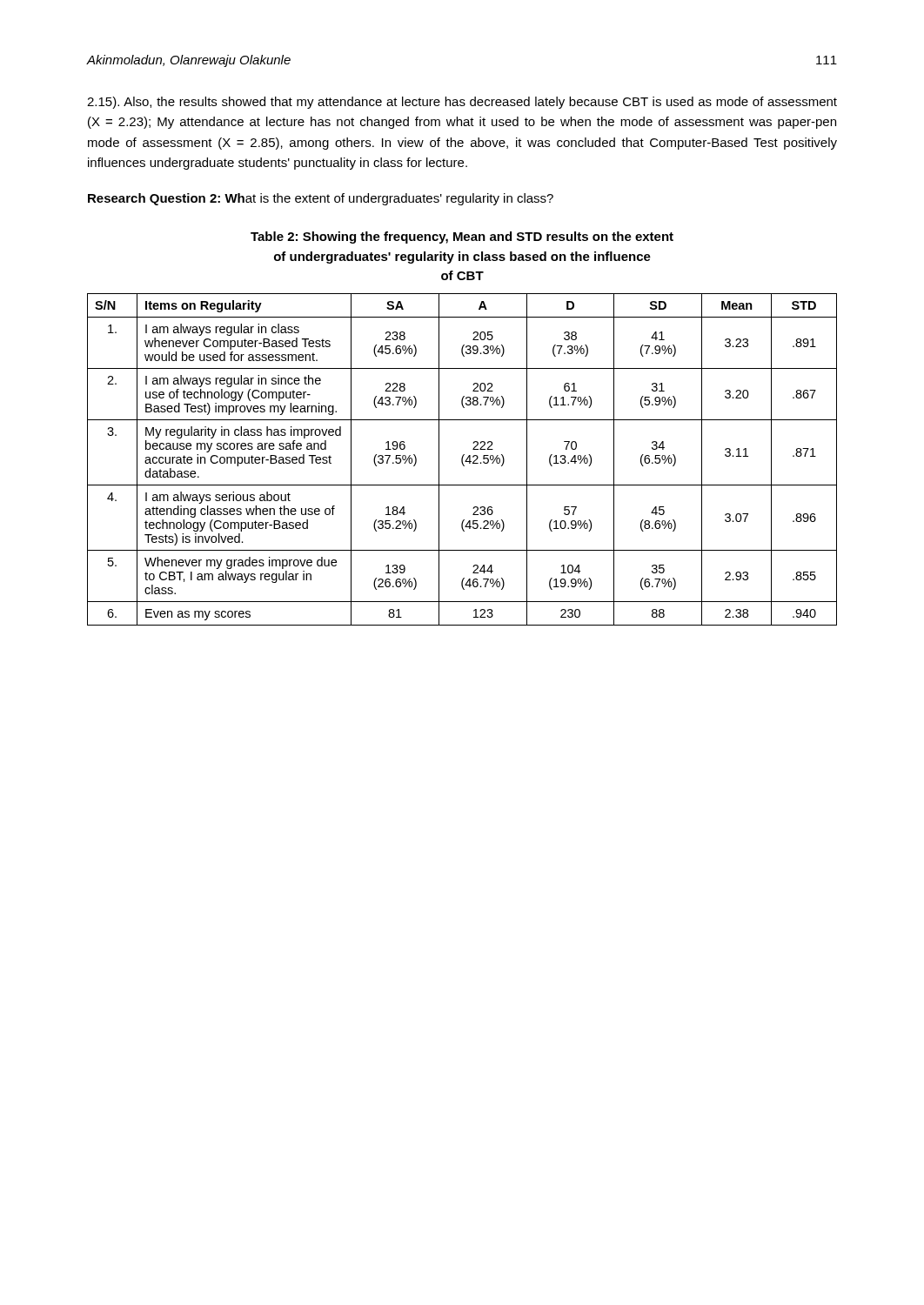Locate the block of text that opens with "15). Also, the results showed that my"
Image resolution: width=924 pixels, height=1305 pixels.
pyautogui.click(x=462, y=132)
